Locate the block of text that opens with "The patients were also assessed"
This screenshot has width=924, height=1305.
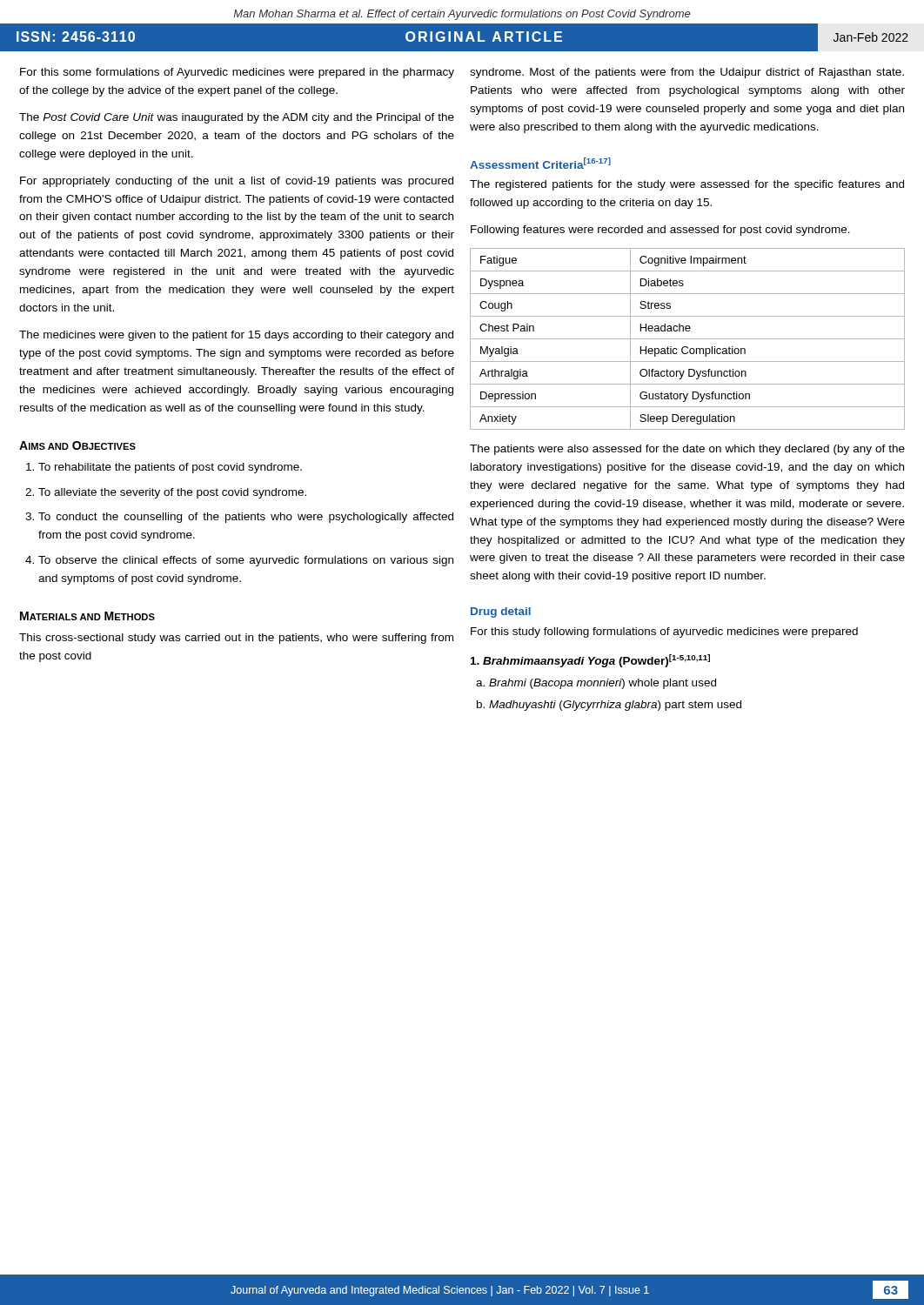[x=687, y=513]
